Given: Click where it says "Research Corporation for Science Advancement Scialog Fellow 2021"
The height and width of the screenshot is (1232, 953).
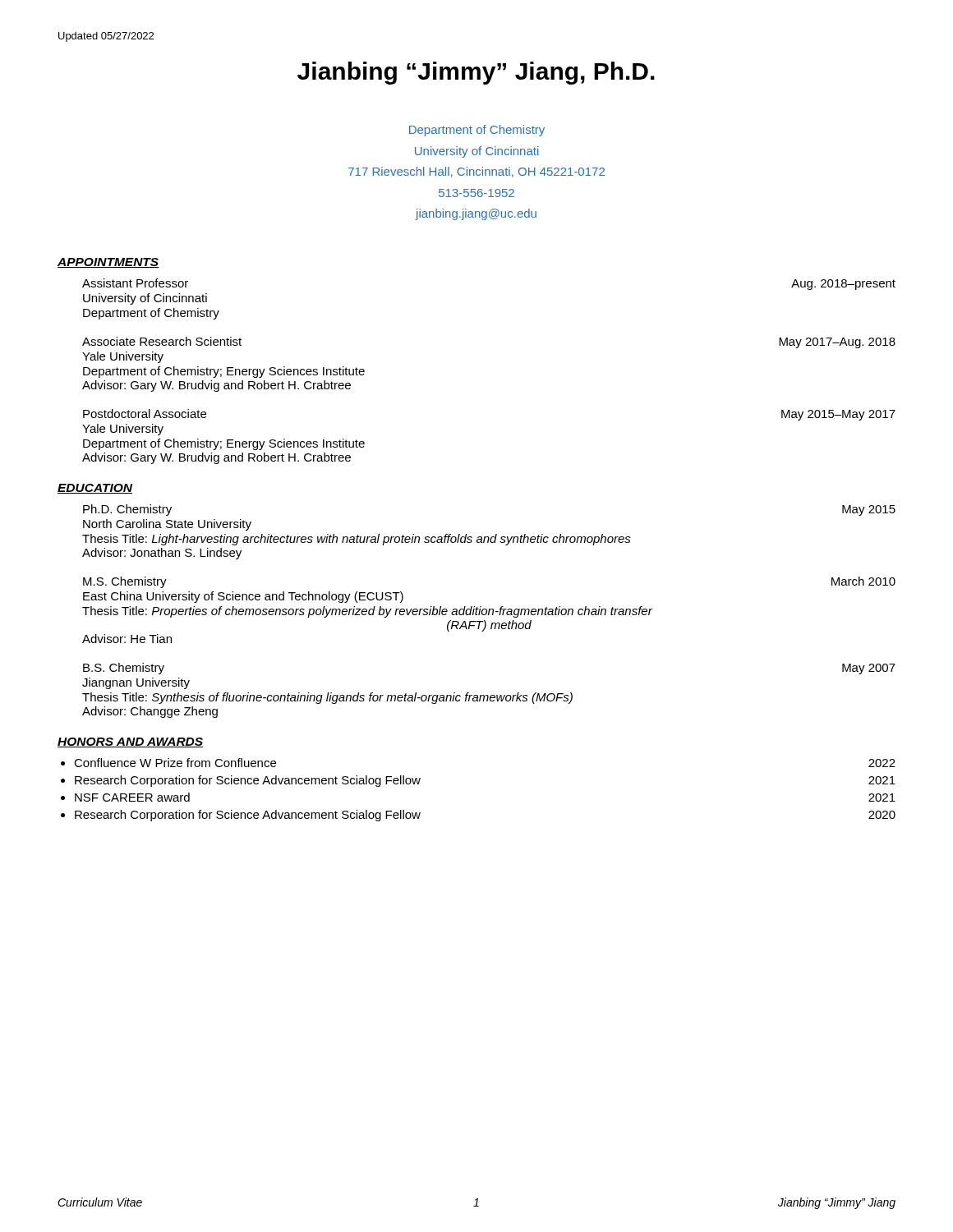Looking at the screenshot, I should [x=248, y=781].
